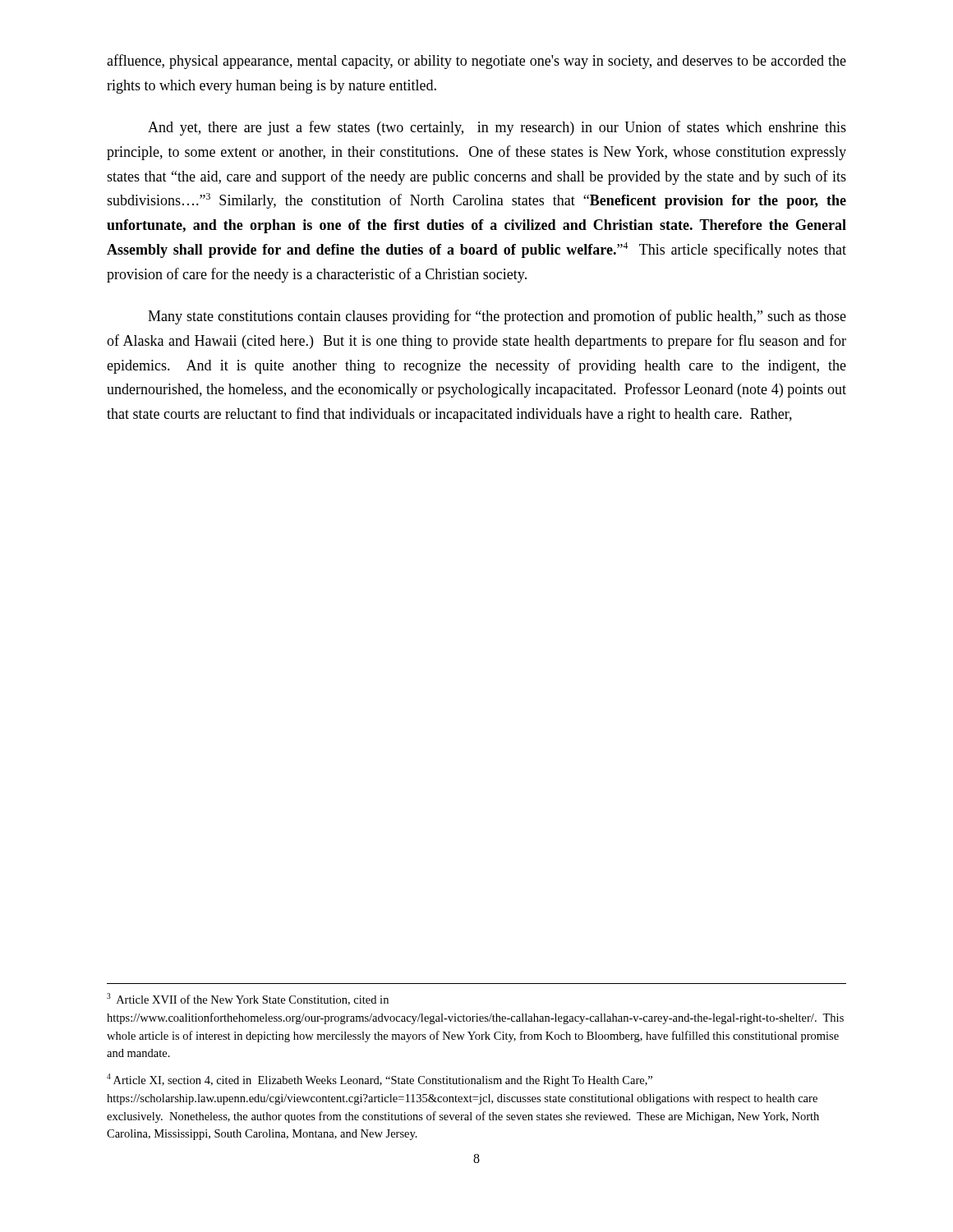Viewport: 953px width, 1232px height.
Task: Click on the text block that reads "And yet, there are just"
Action: 476,201
